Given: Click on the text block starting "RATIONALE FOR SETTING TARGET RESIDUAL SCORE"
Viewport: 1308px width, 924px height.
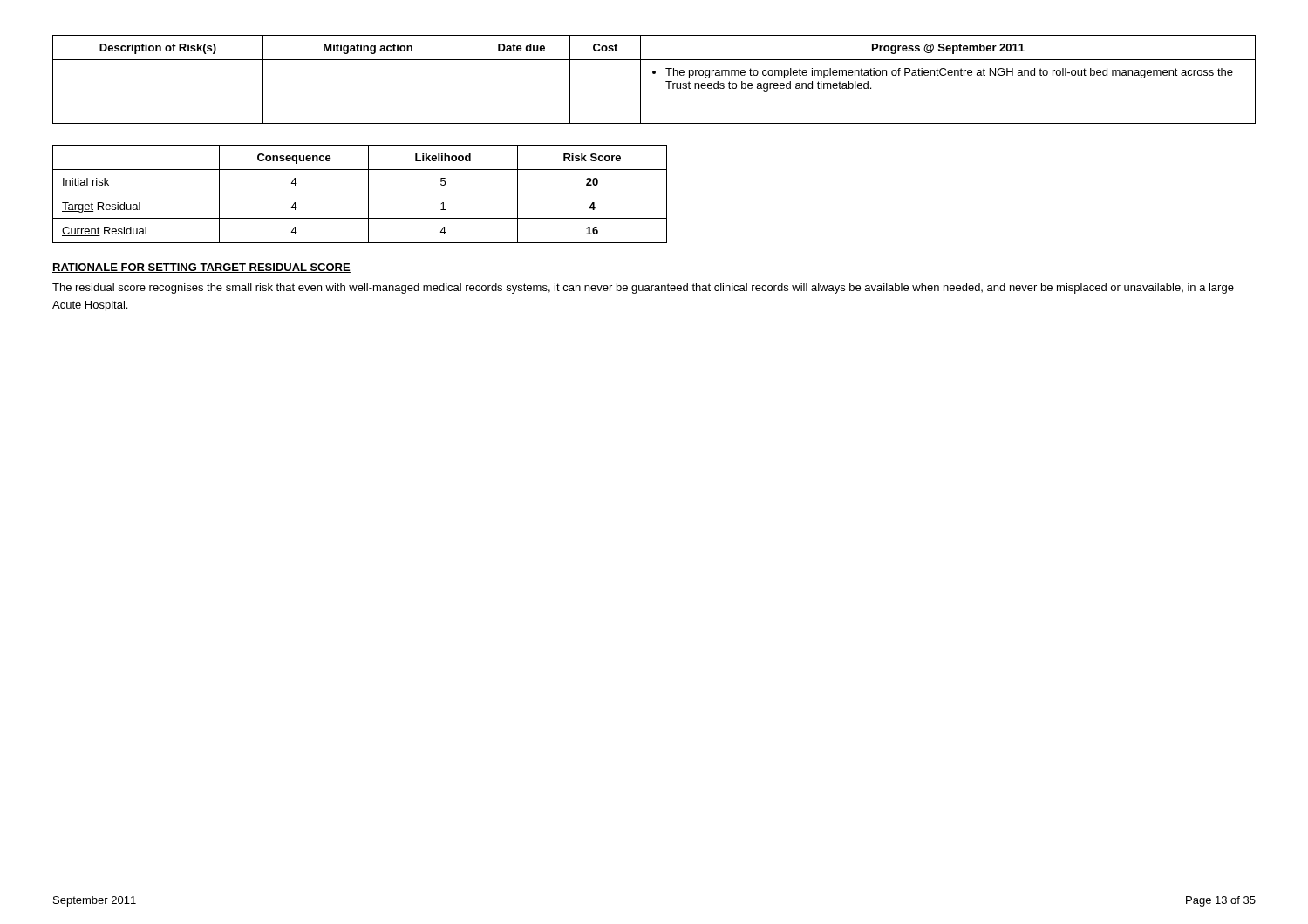Looking at the screenshot, I should (201, 267).
